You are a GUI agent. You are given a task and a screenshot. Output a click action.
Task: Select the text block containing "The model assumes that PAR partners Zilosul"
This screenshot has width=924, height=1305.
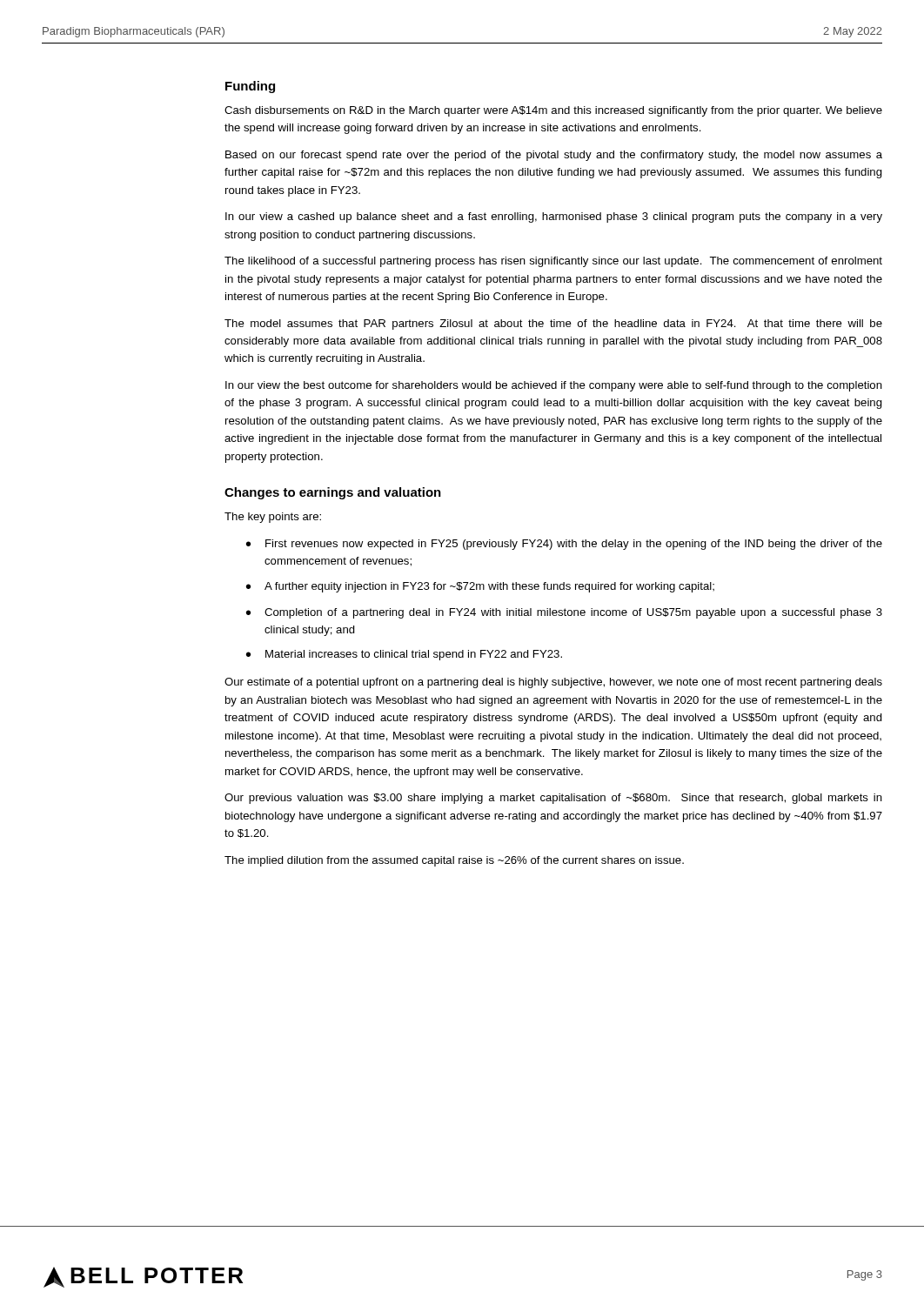553,341
